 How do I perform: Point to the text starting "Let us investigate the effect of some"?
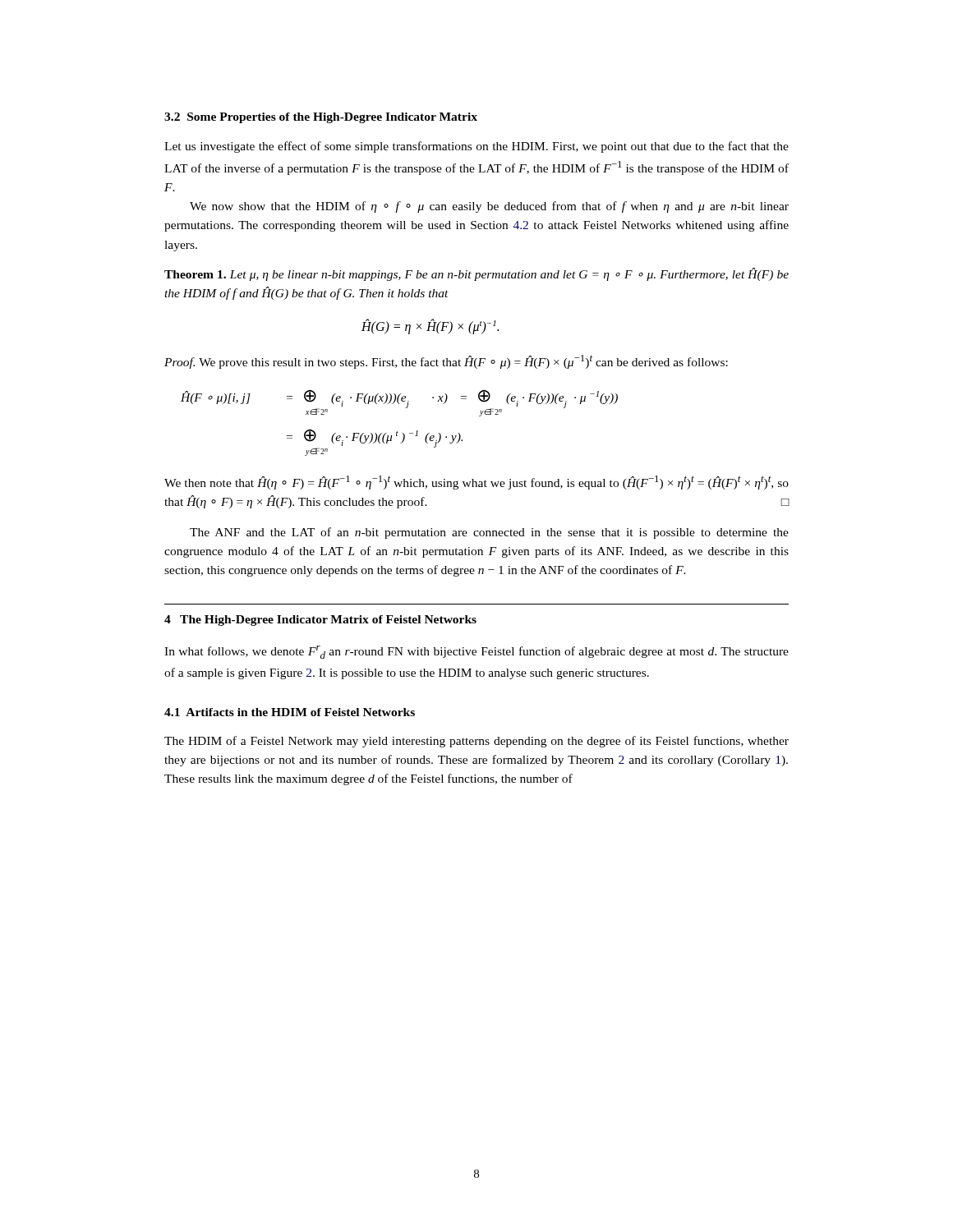coord(476,166)
